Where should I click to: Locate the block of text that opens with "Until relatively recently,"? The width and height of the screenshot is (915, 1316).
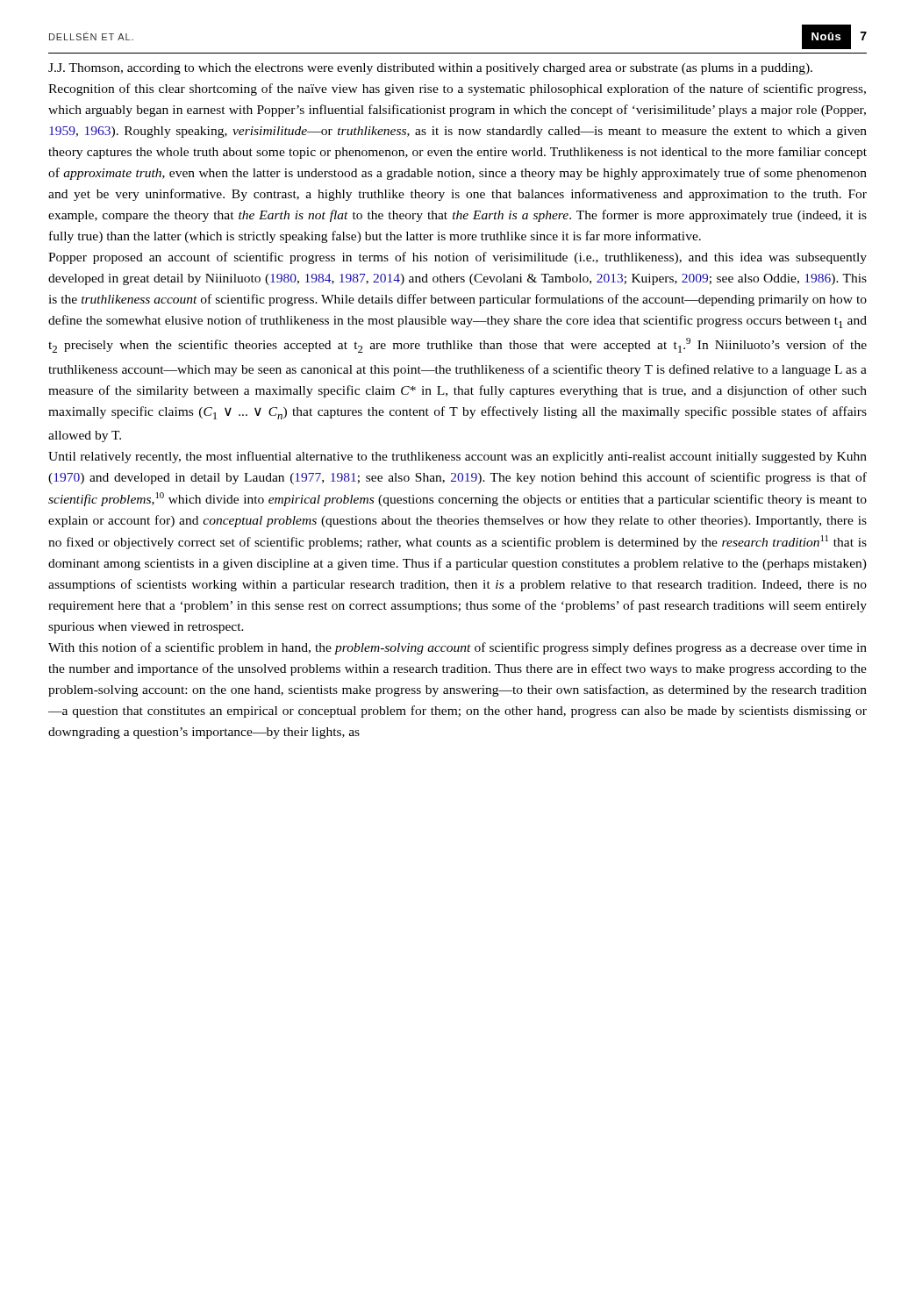(x=458, y=541)
